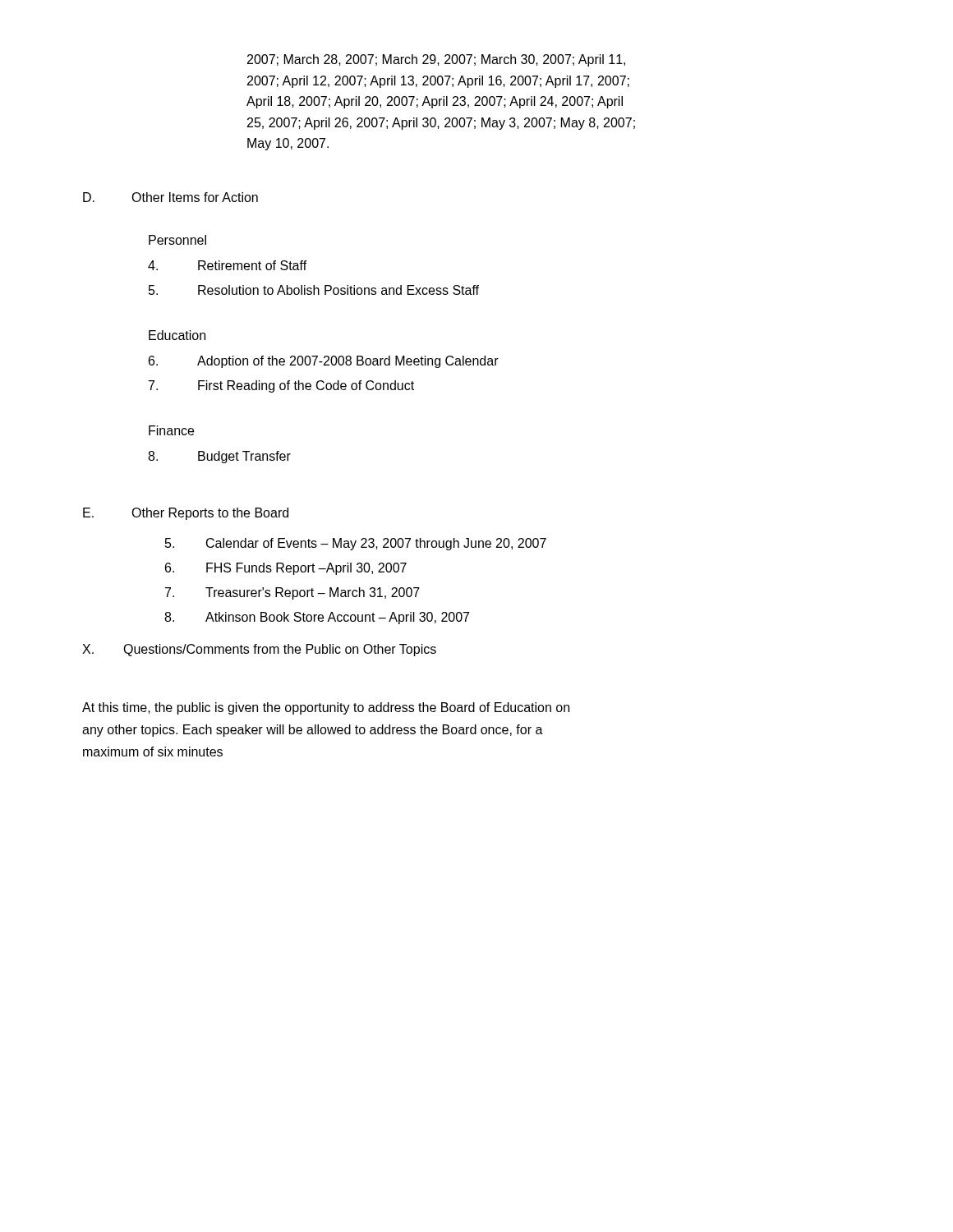This screenshot has width=953, height=1232.
Task: Locate the list item with the text "8. Atkinson Book Store Account – April"
Action: point(317,618)
